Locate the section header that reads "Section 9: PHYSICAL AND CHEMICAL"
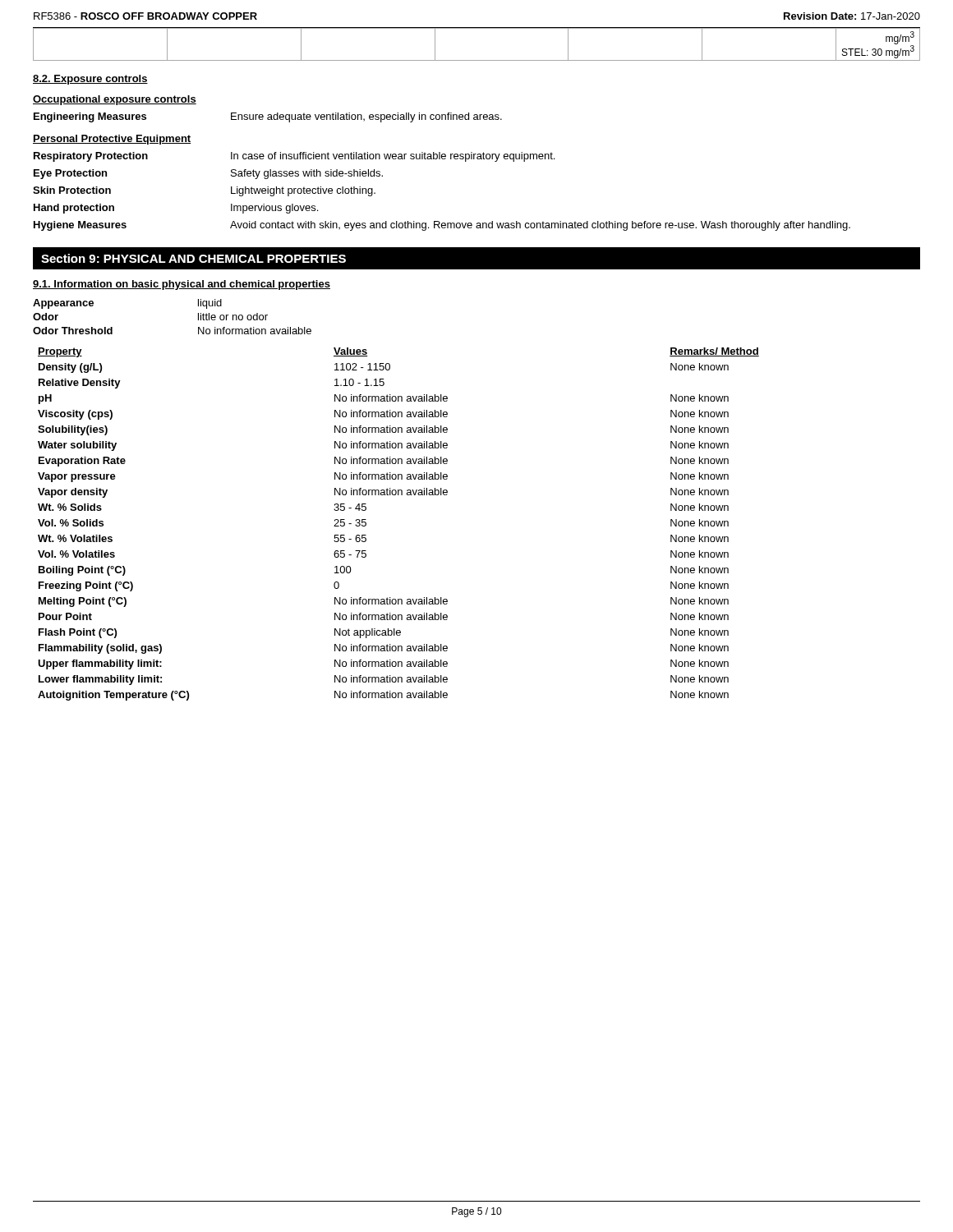This screenshot has width=953, height=1232. pyautogui.click(x=194, y=258)
